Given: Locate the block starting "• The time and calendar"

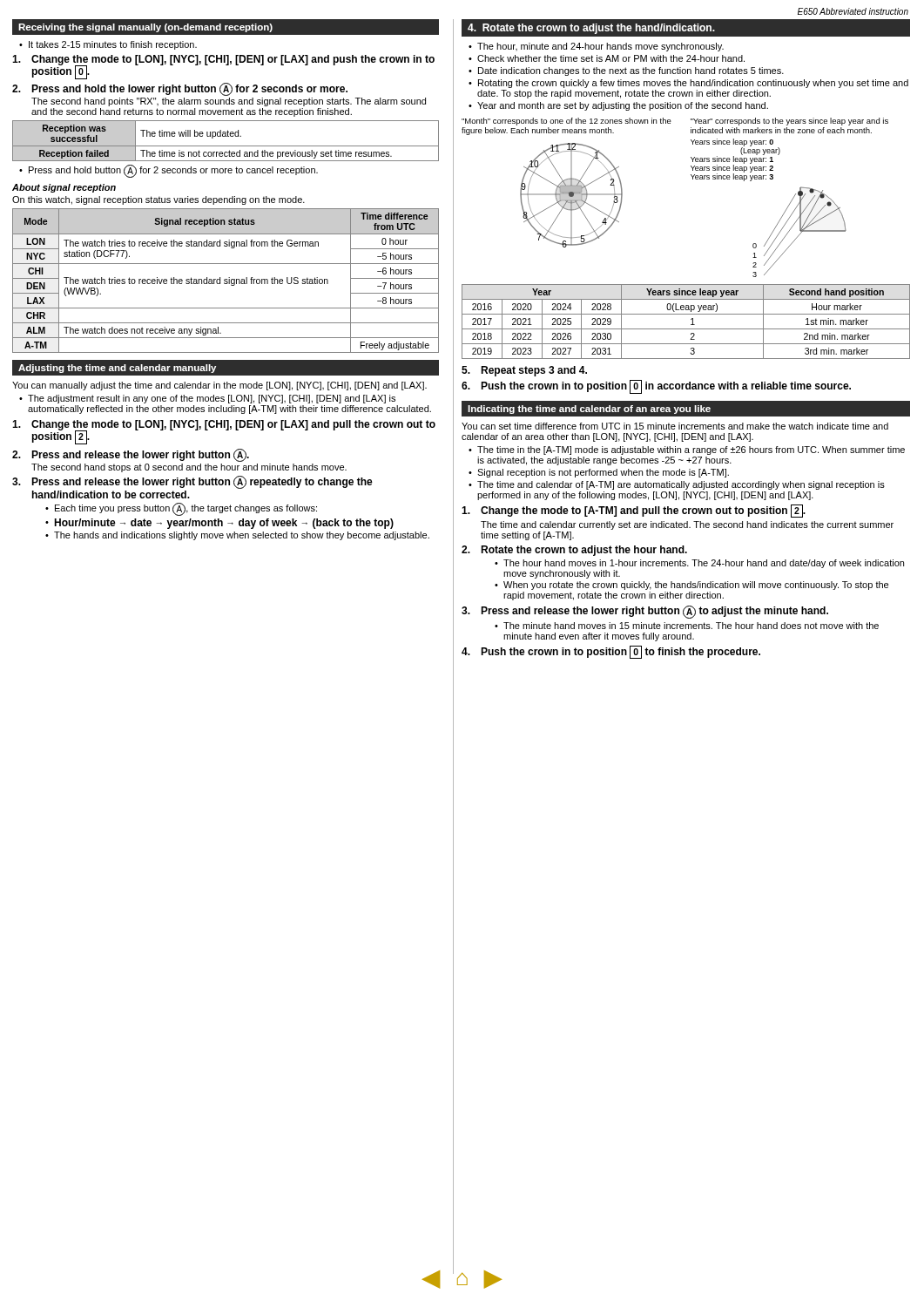Looking at the screenshot, I should coord(689,489).
